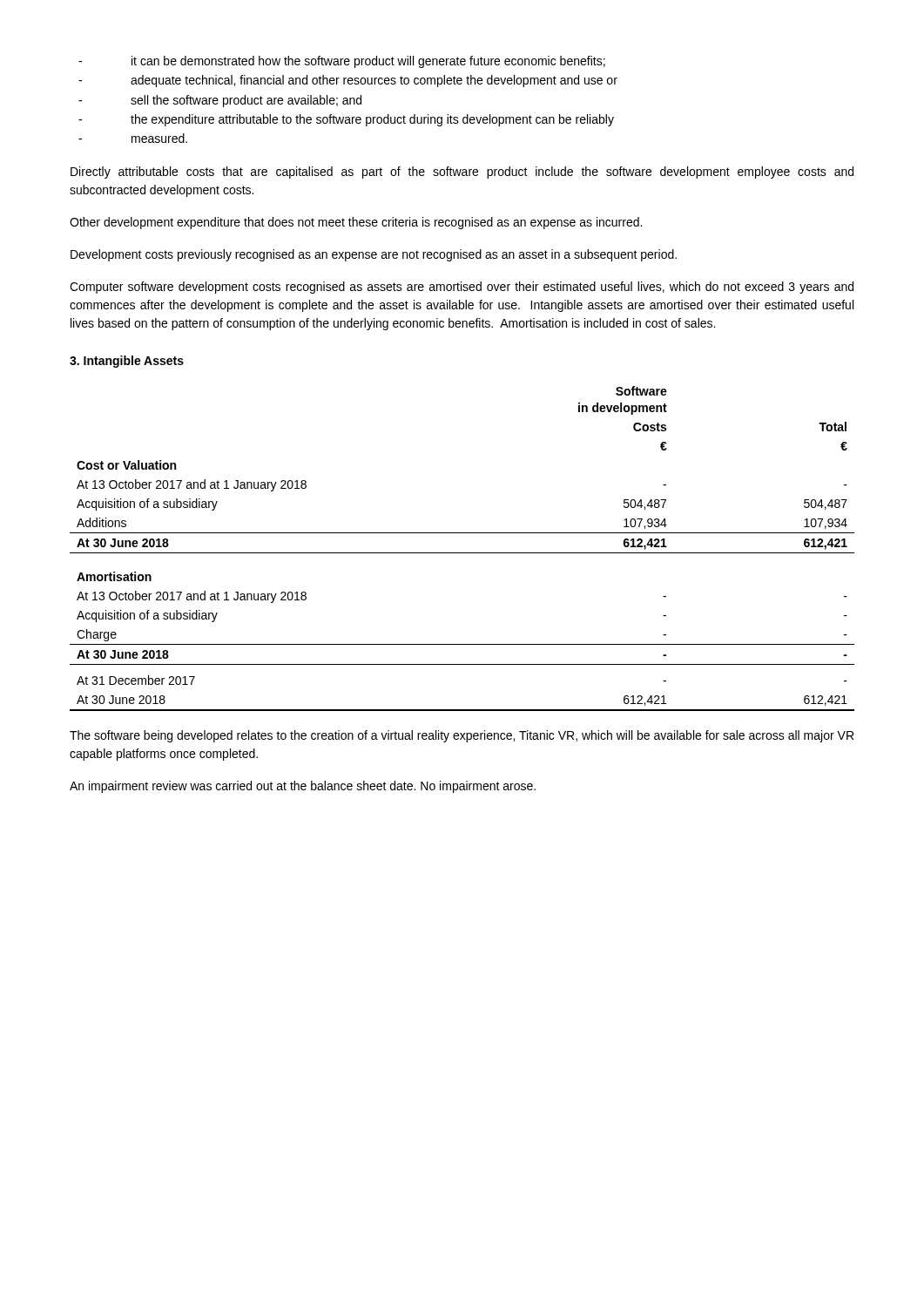Locate the text block with the text "The software being developed relates to the creation"
The height and width of the screenshot is (1307, 924).
[x=462, y=745]
